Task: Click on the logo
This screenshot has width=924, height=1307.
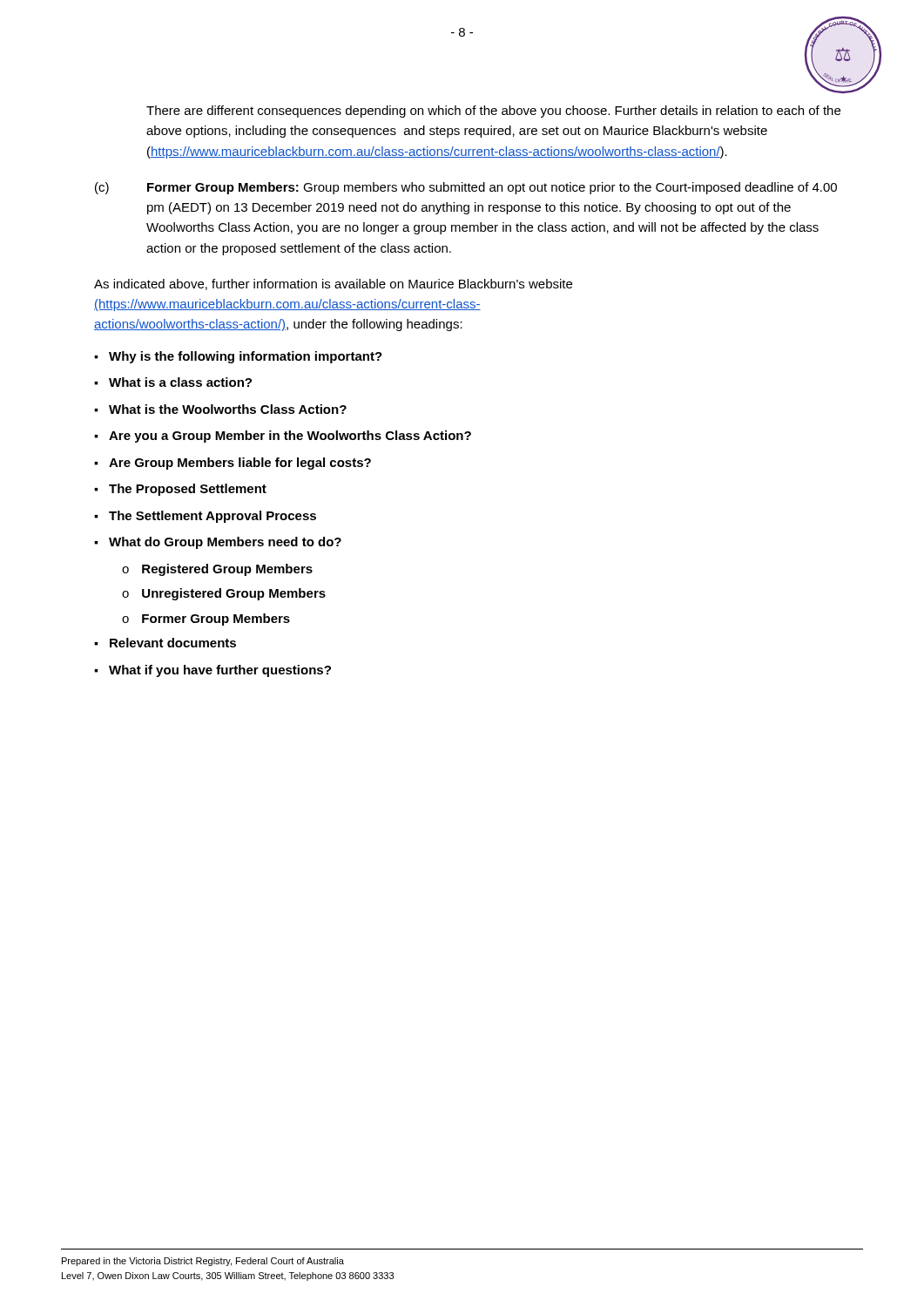Action: coord(843,55)
